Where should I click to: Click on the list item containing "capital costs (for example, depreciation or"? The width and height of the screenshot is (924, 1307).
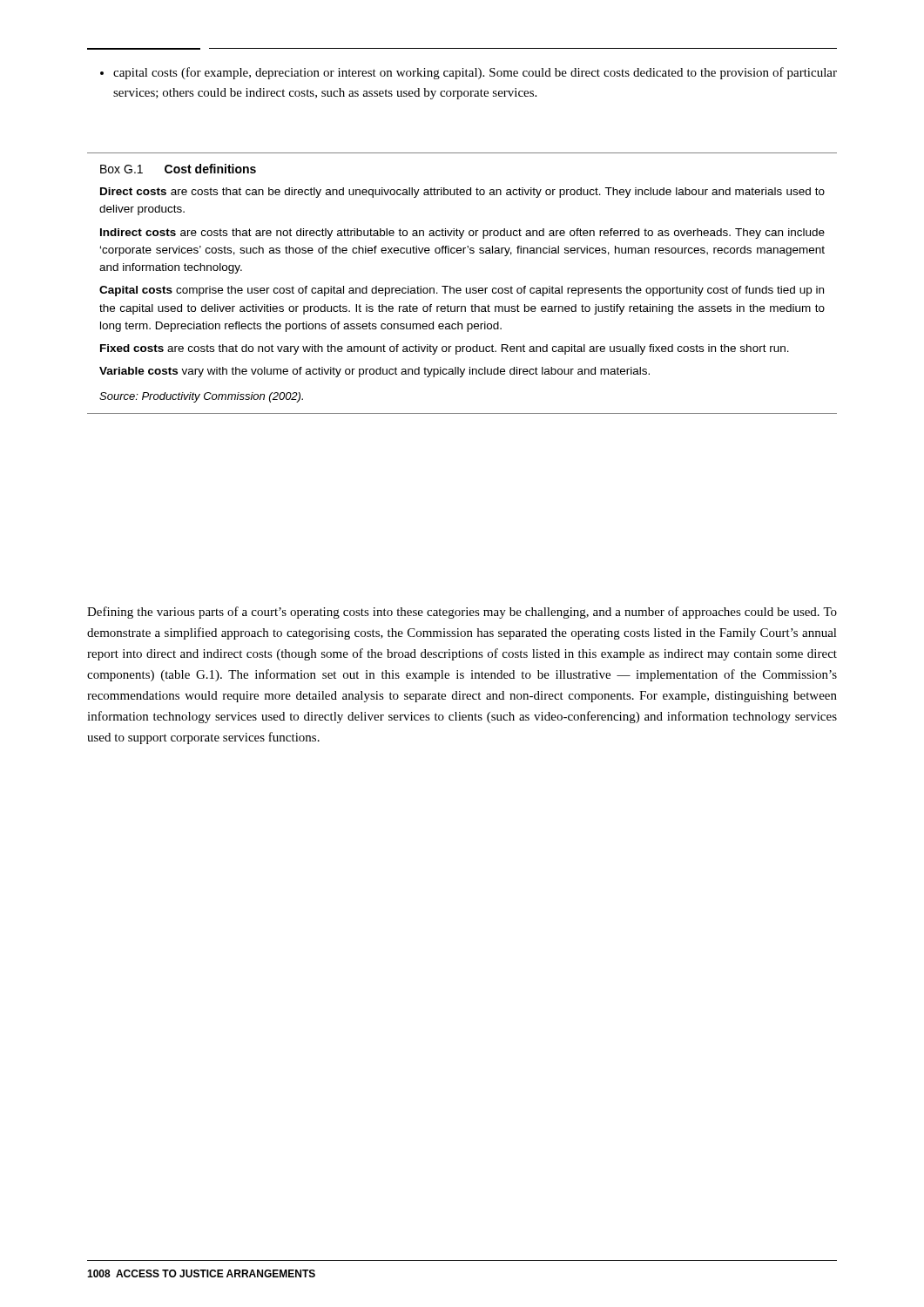click(462, 82)
